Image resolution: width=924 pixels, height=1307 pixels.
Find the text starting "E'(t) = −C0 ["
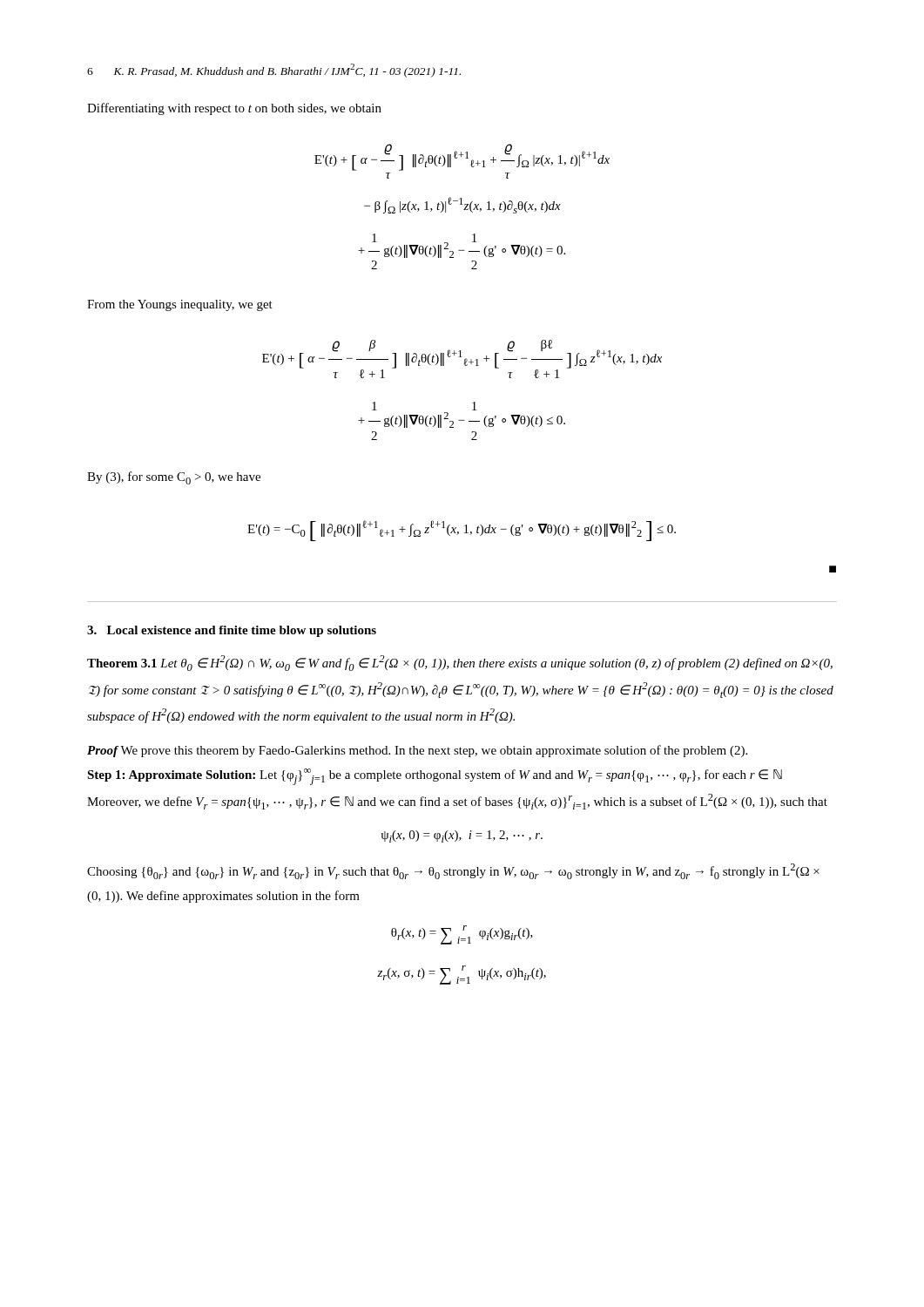coord(462,530)
